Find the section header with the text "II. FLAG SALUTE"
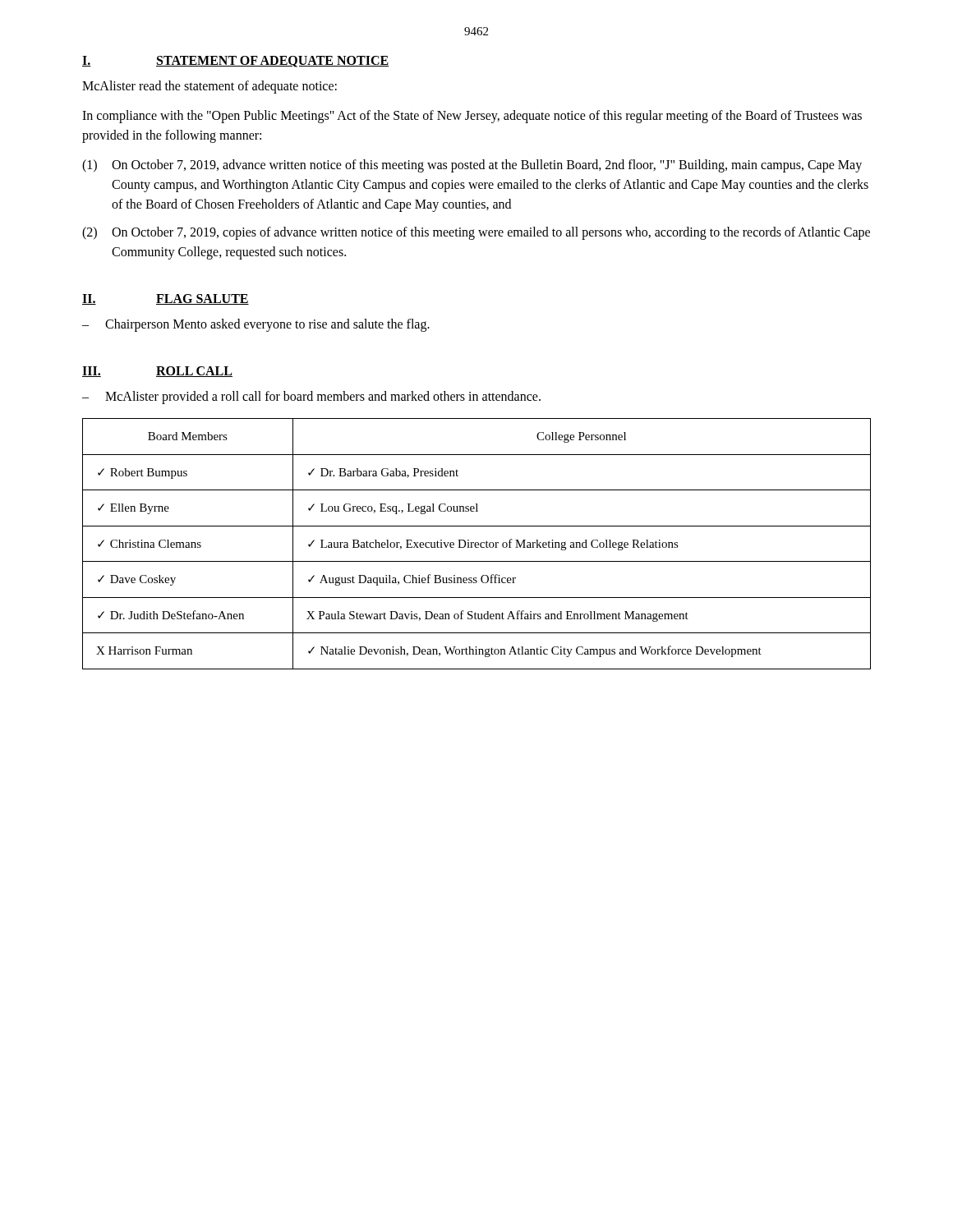953x1232 pixels. coord(165,299)
